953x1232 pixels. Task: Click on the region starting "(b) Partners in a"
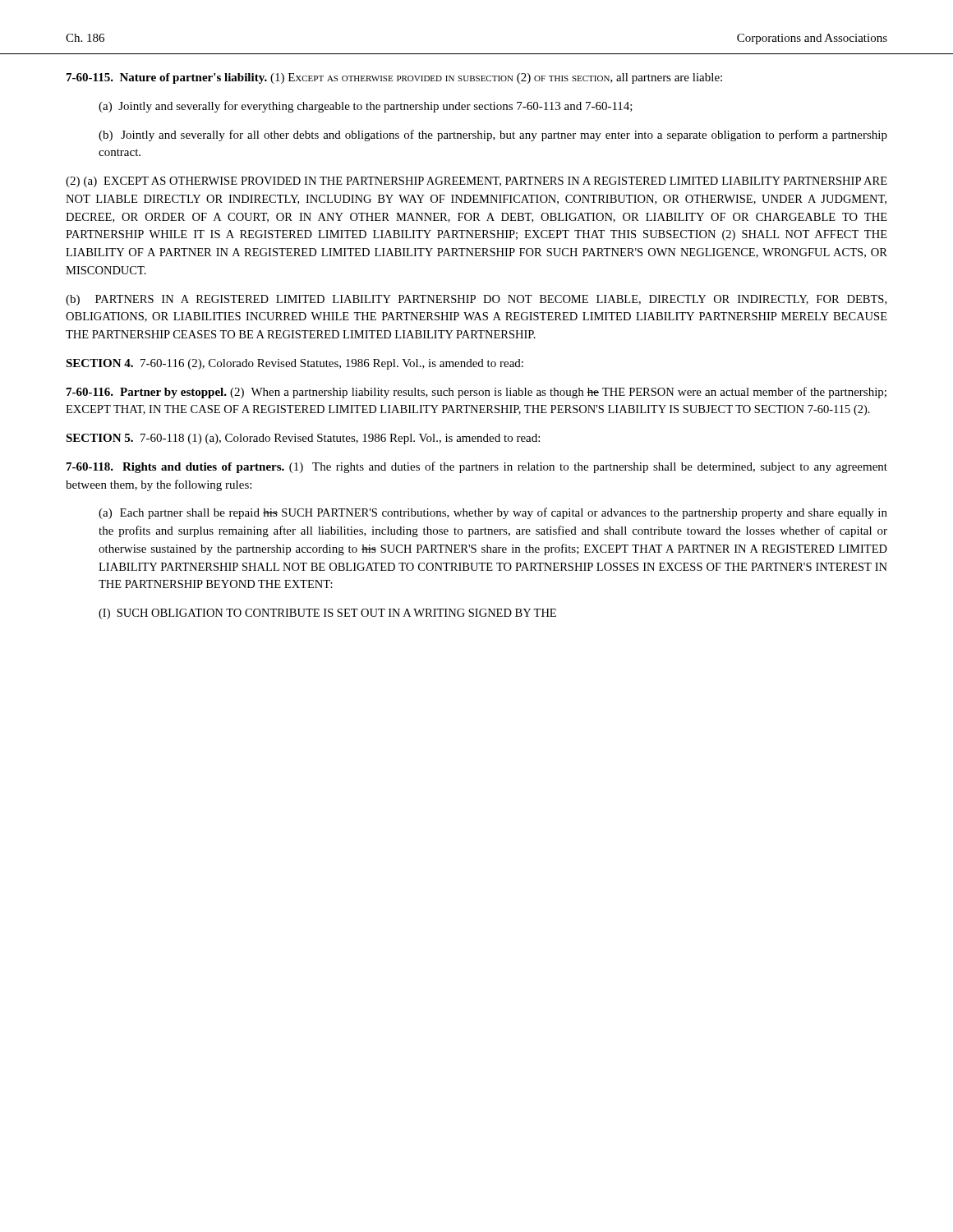pos(476,316)
